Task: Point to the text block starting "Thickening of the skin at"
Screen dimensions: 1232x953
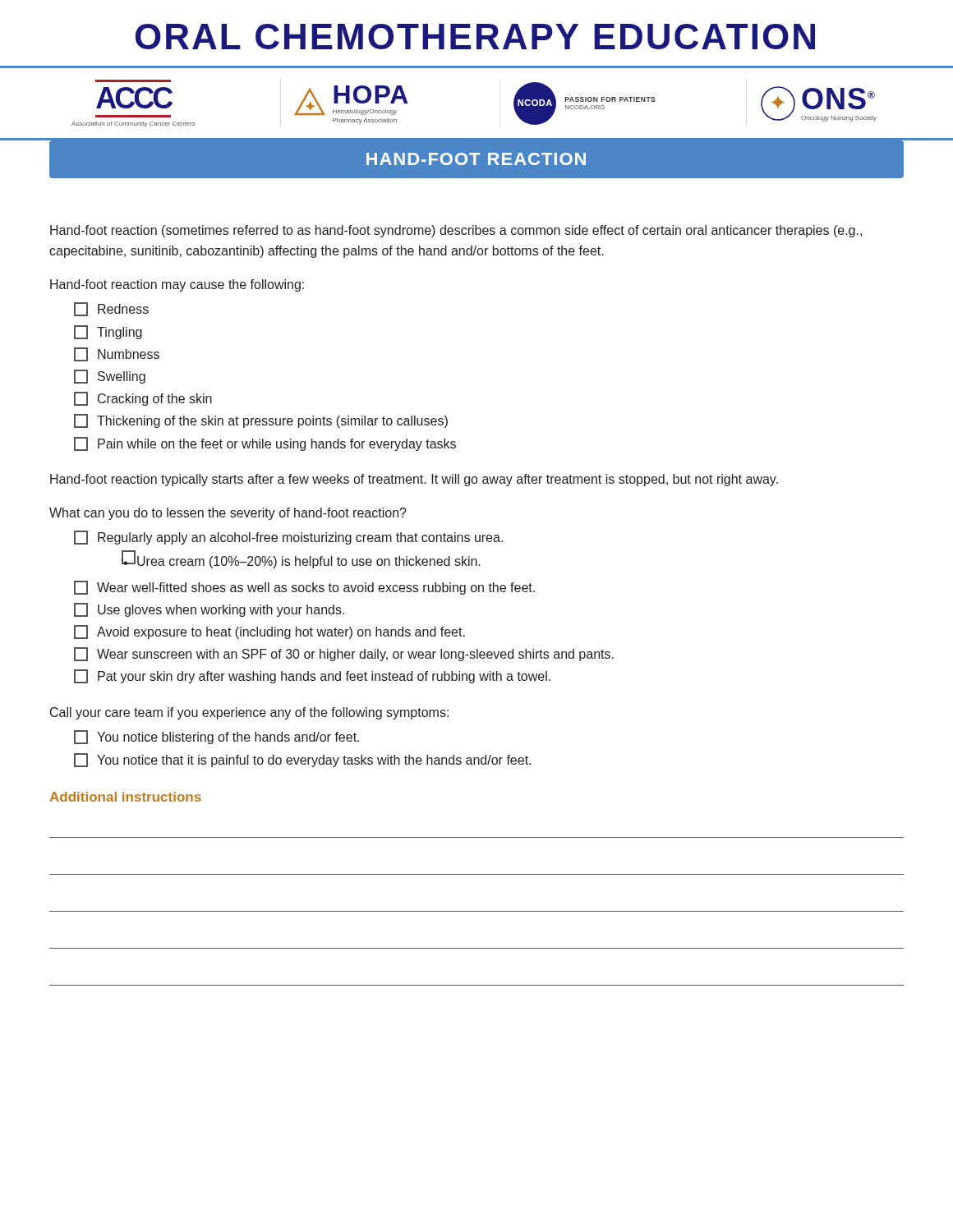Action: [273, 421]
